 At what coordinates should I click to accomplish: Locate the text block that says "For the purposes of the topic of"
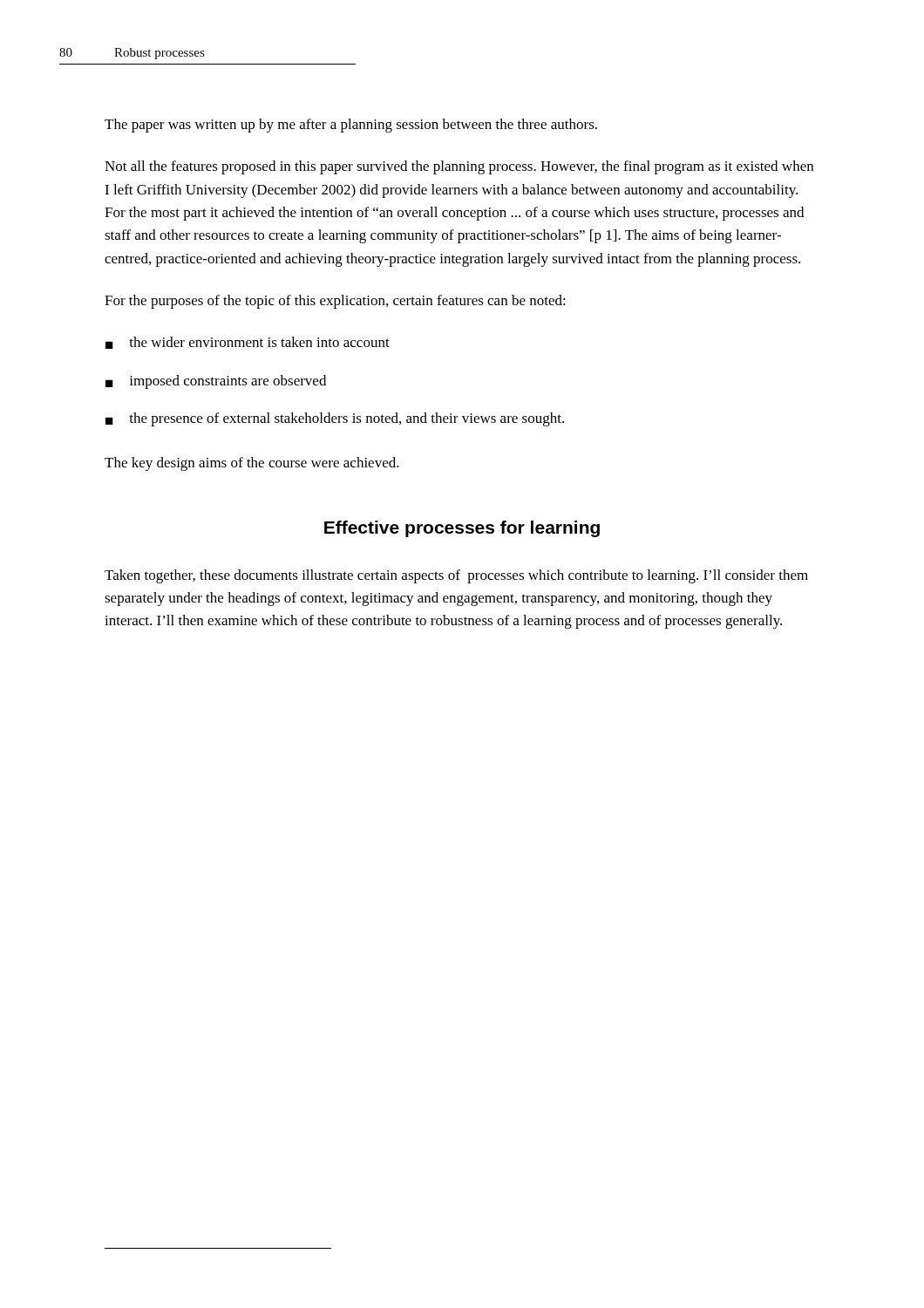point(335,300)
